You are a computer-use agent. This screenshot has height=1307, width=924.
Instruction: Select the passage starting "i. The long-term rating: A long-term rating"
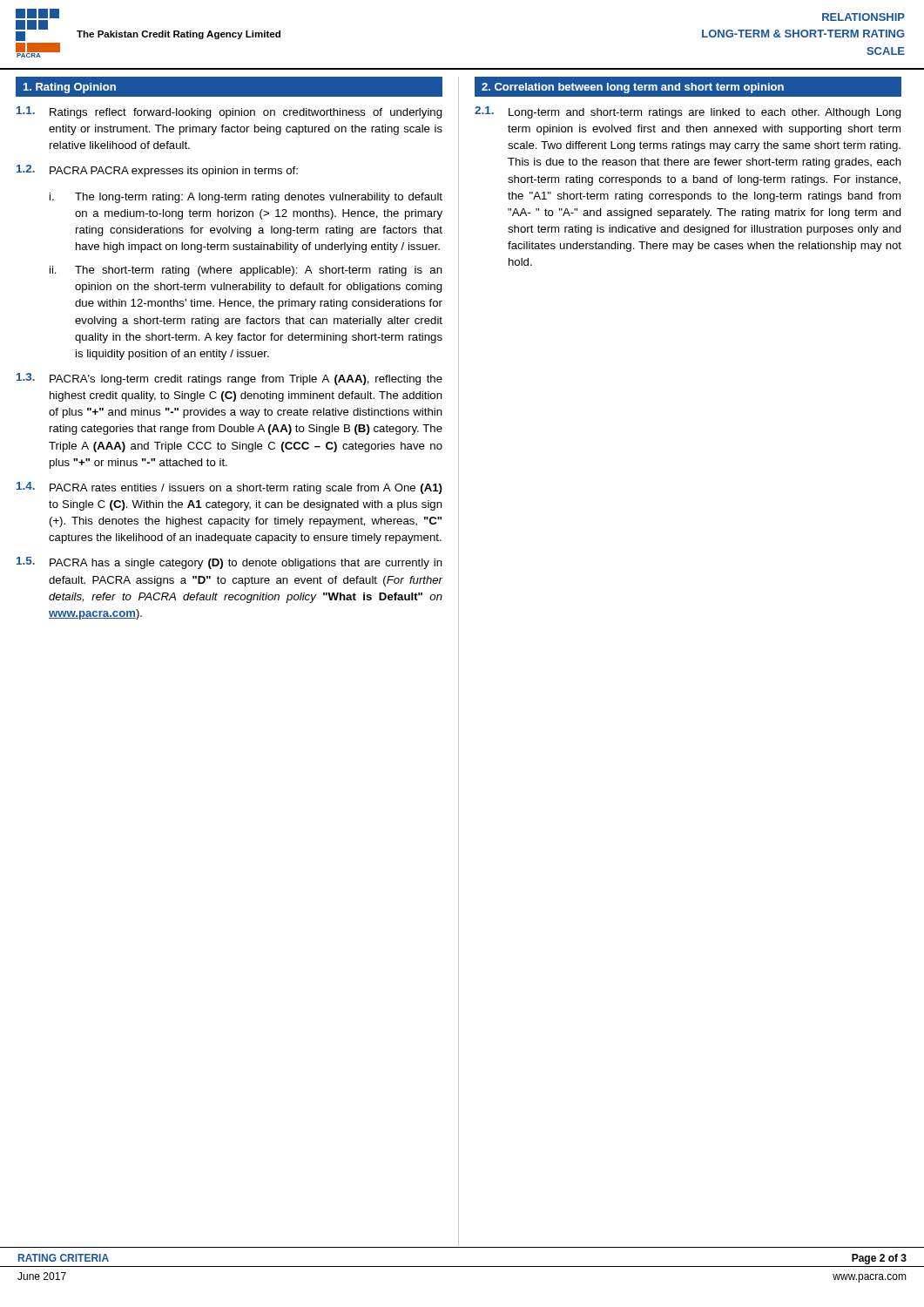(246, 221)
